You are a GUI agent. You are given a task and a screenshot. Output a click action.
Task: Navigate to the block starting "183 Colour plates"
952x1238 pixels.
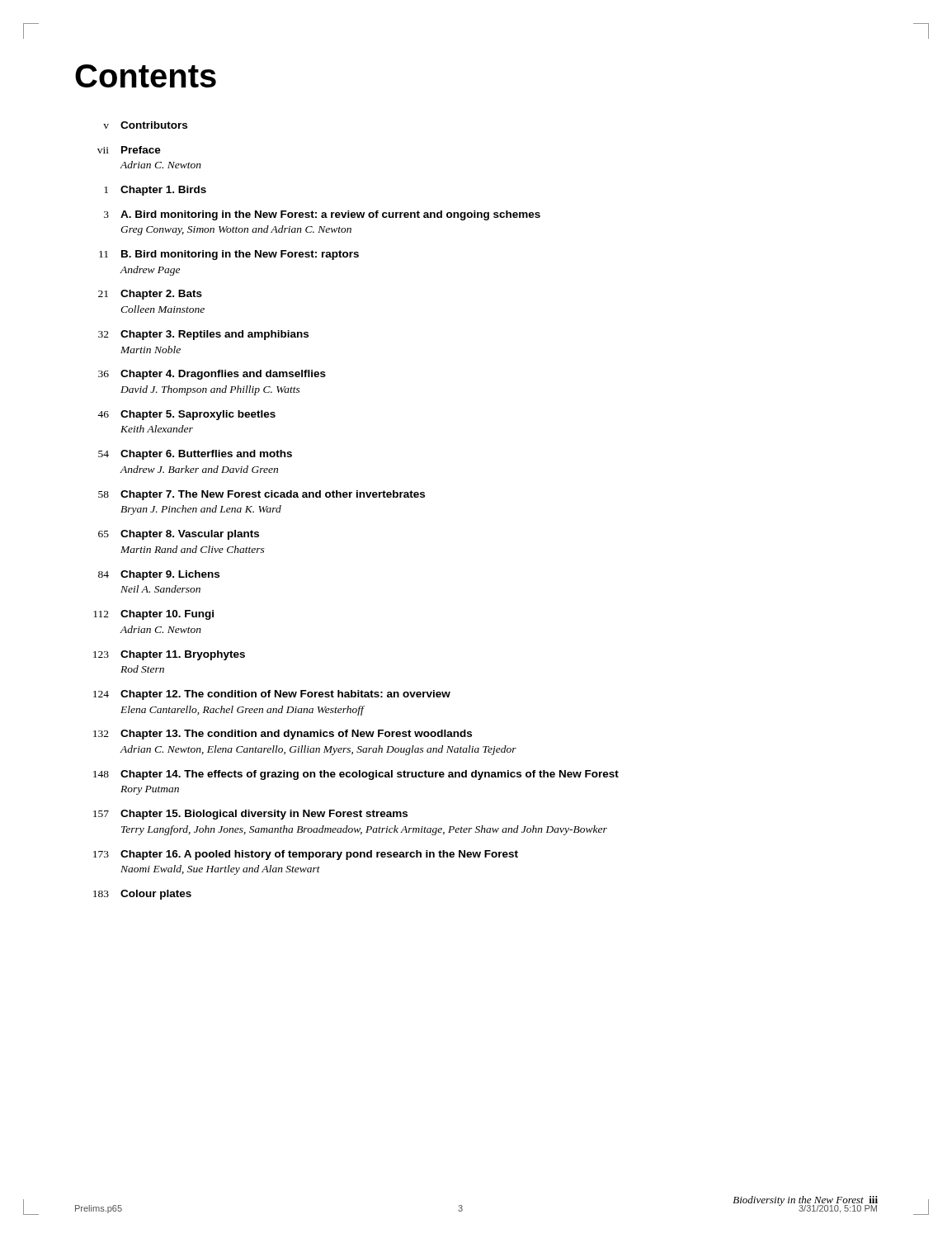point(142,895)
